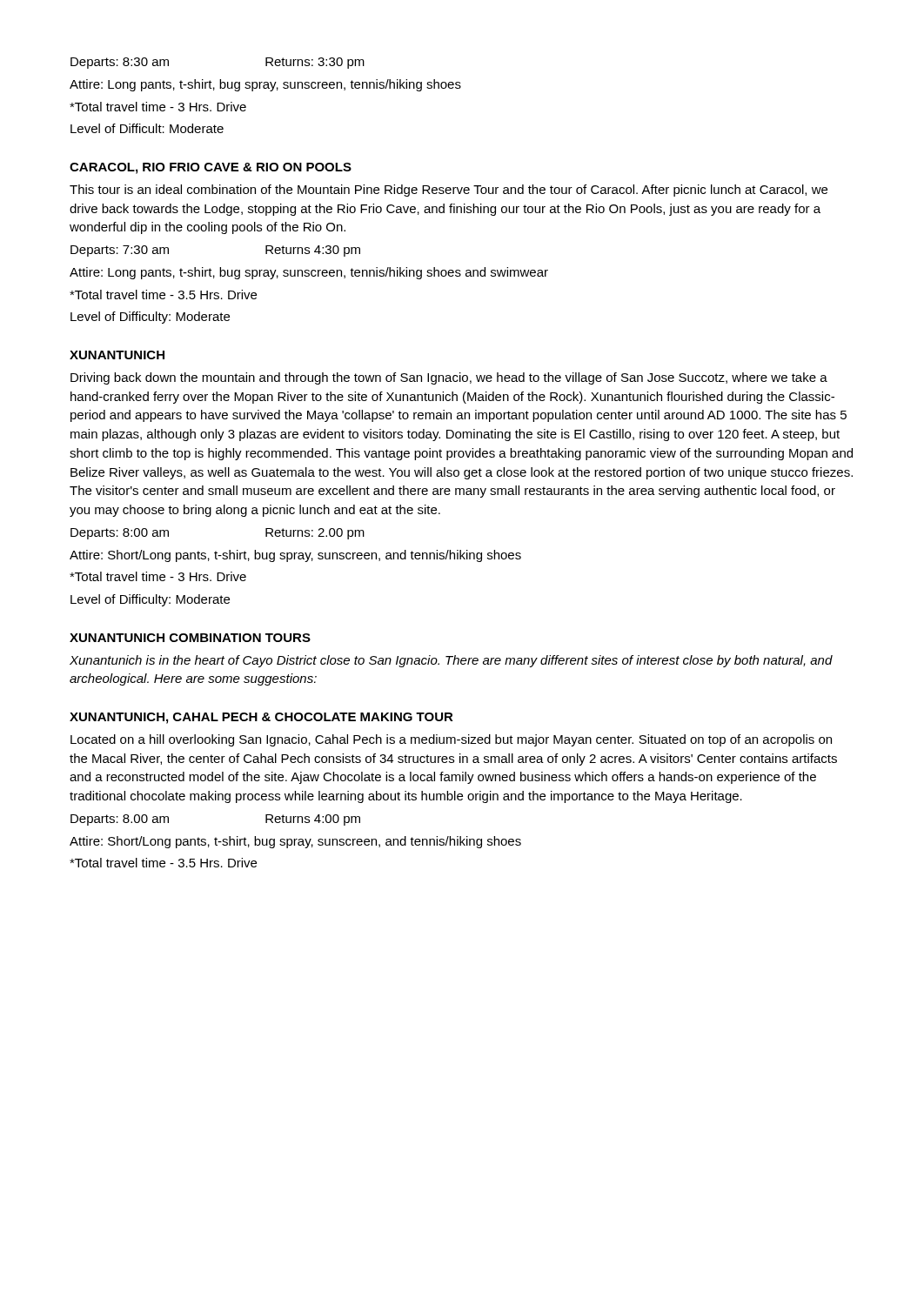Viewport: 924px width, 1305px height.
Task: Find the block on this page that starts "Located on a"
Action: point(462,801)
